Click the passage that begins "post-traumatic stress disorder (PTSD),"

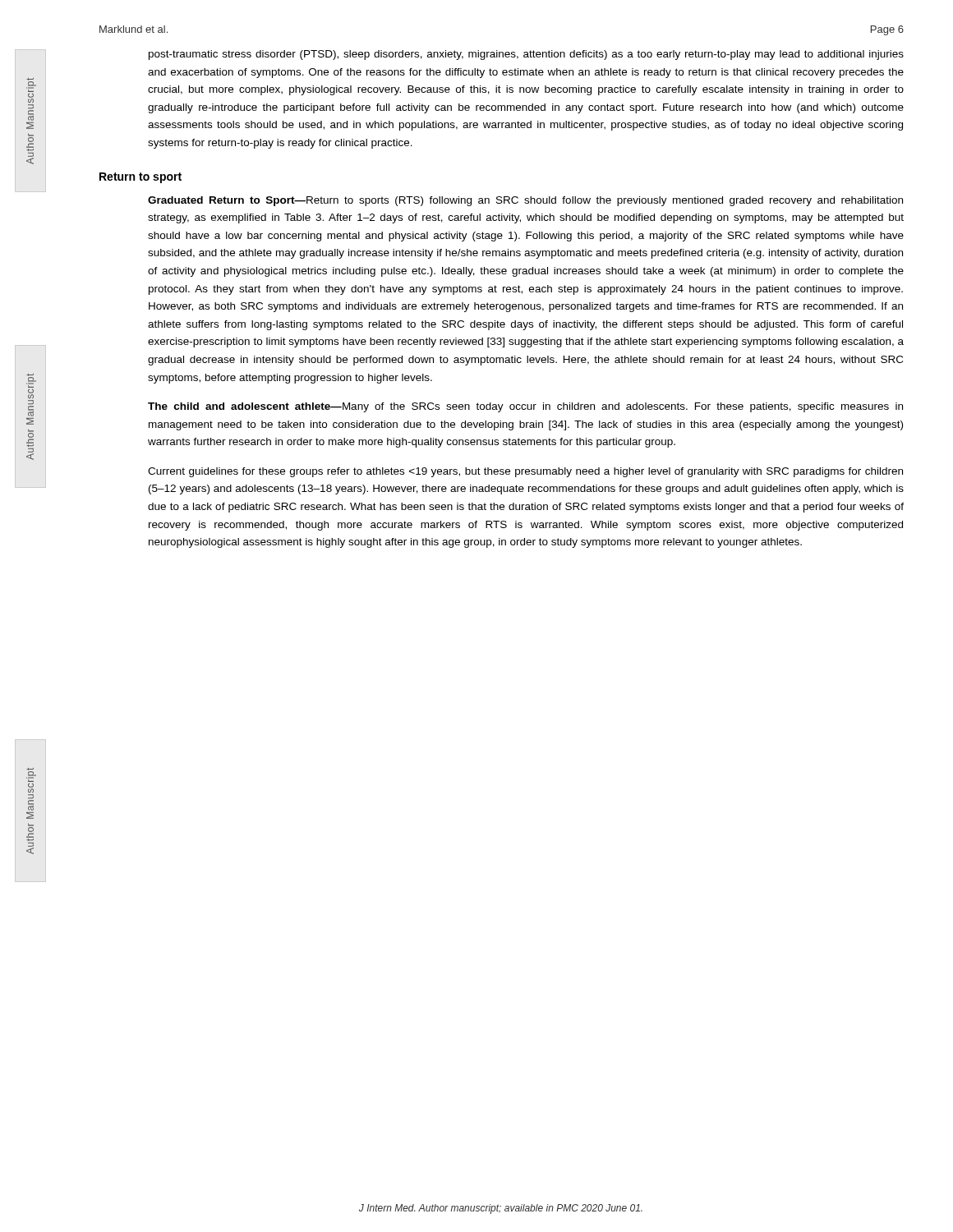[526, 98]
